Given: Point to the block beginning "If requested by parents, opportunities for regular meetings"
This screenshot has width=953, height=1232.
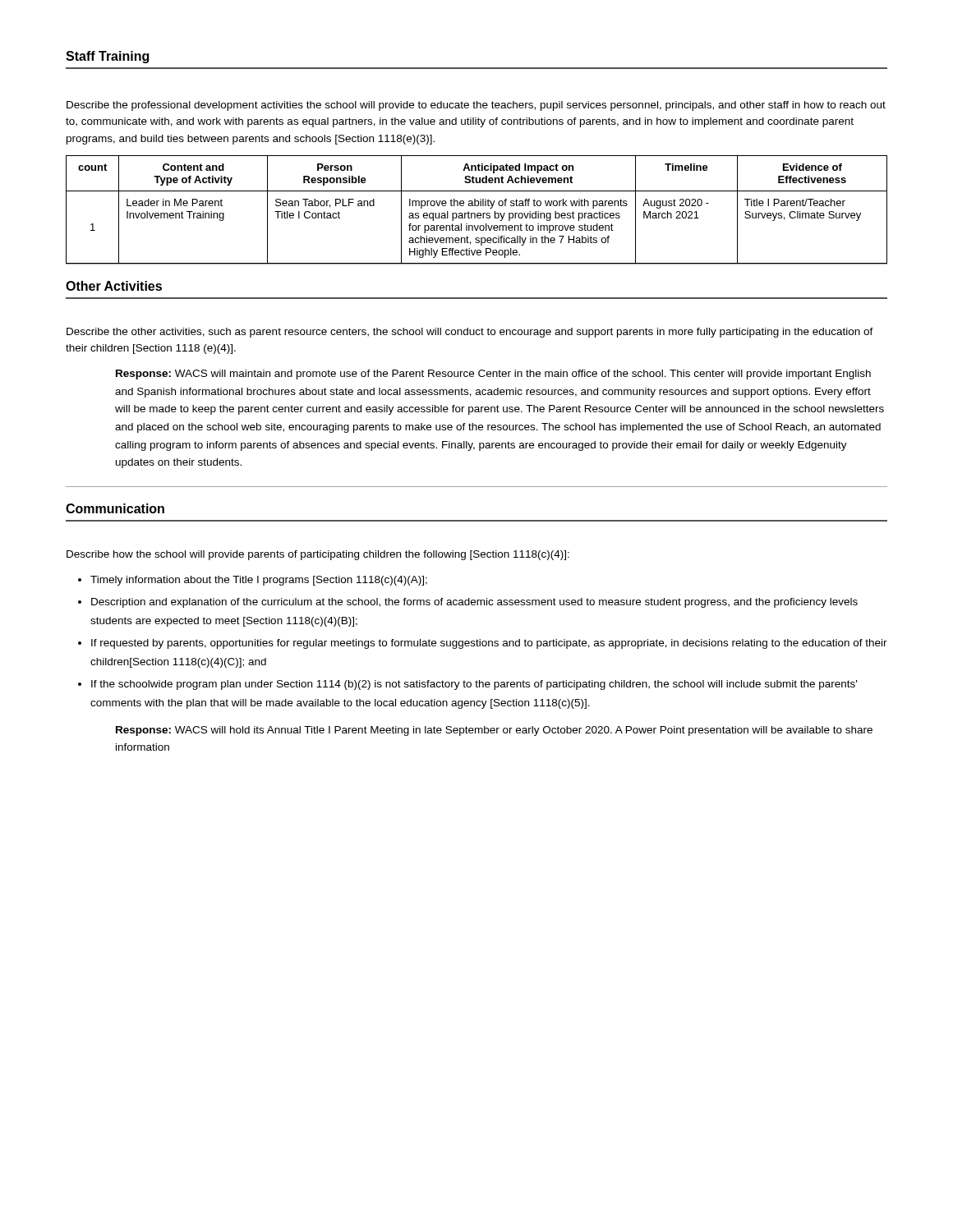Looking at the screenshot, I should 489,652.
